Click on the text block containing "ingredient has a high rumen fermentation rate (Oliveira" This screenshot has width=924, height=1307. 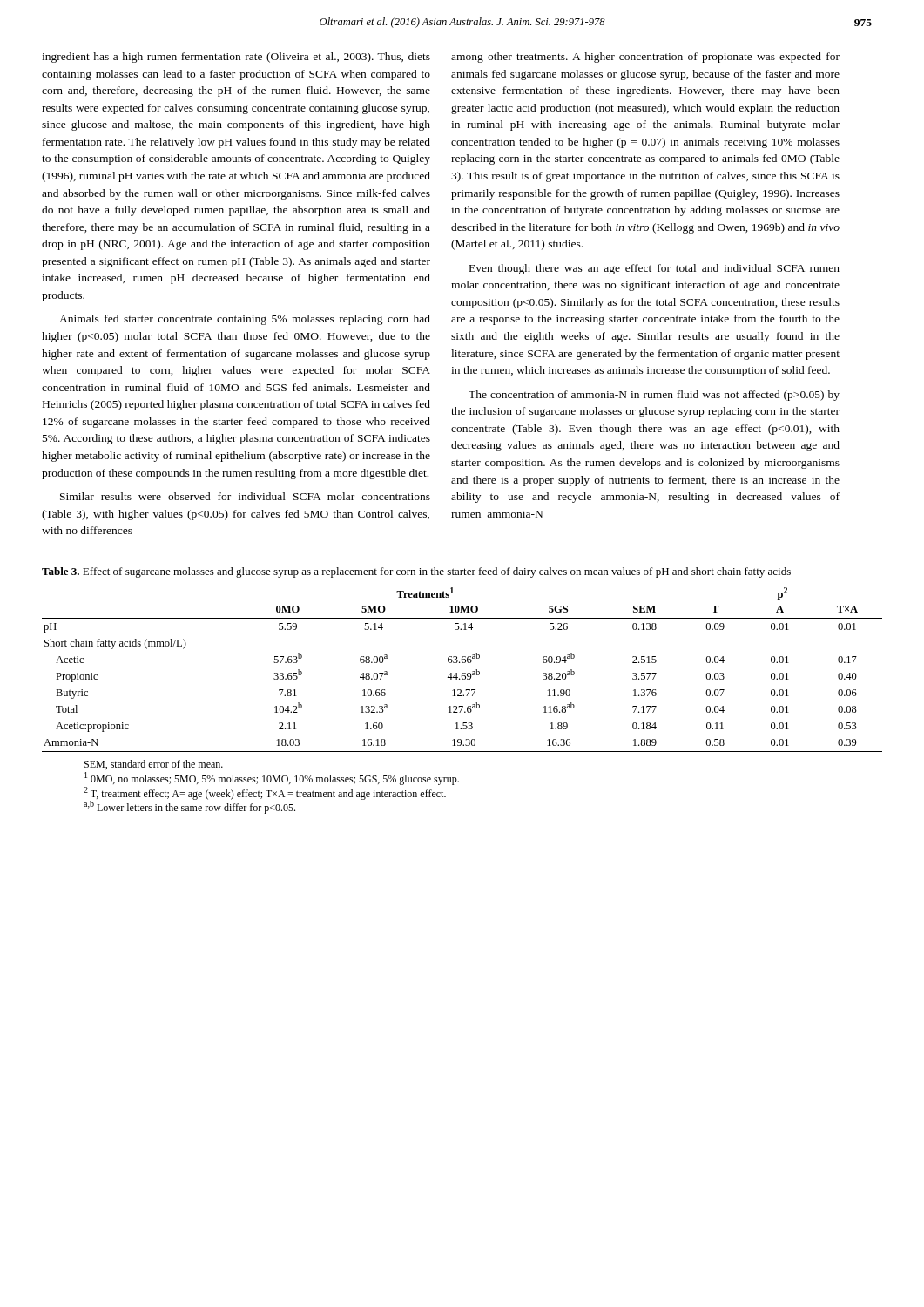(x=236, y=176)
